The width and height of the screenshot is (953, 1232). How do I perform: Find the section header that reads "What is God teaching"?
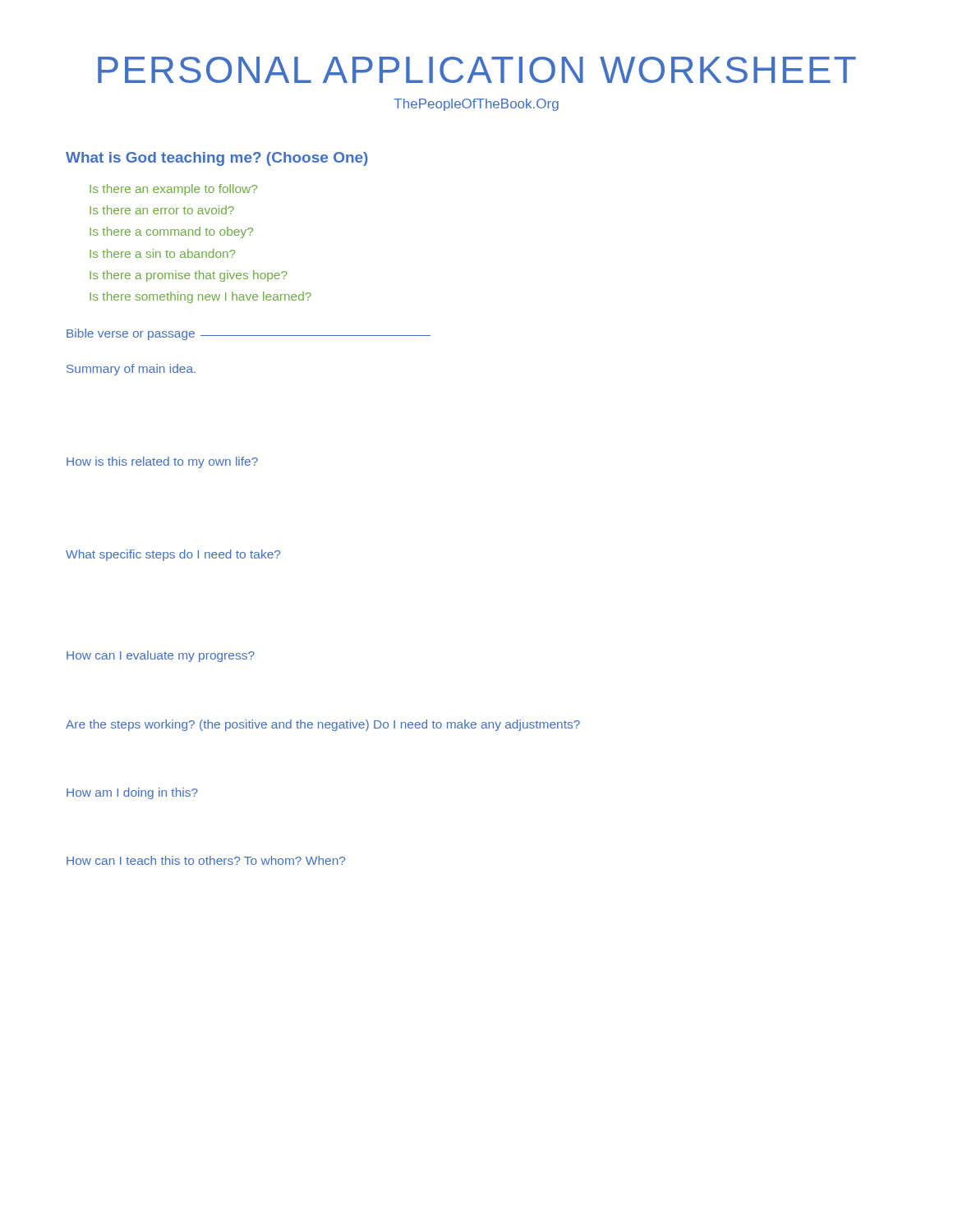[217, 157]
